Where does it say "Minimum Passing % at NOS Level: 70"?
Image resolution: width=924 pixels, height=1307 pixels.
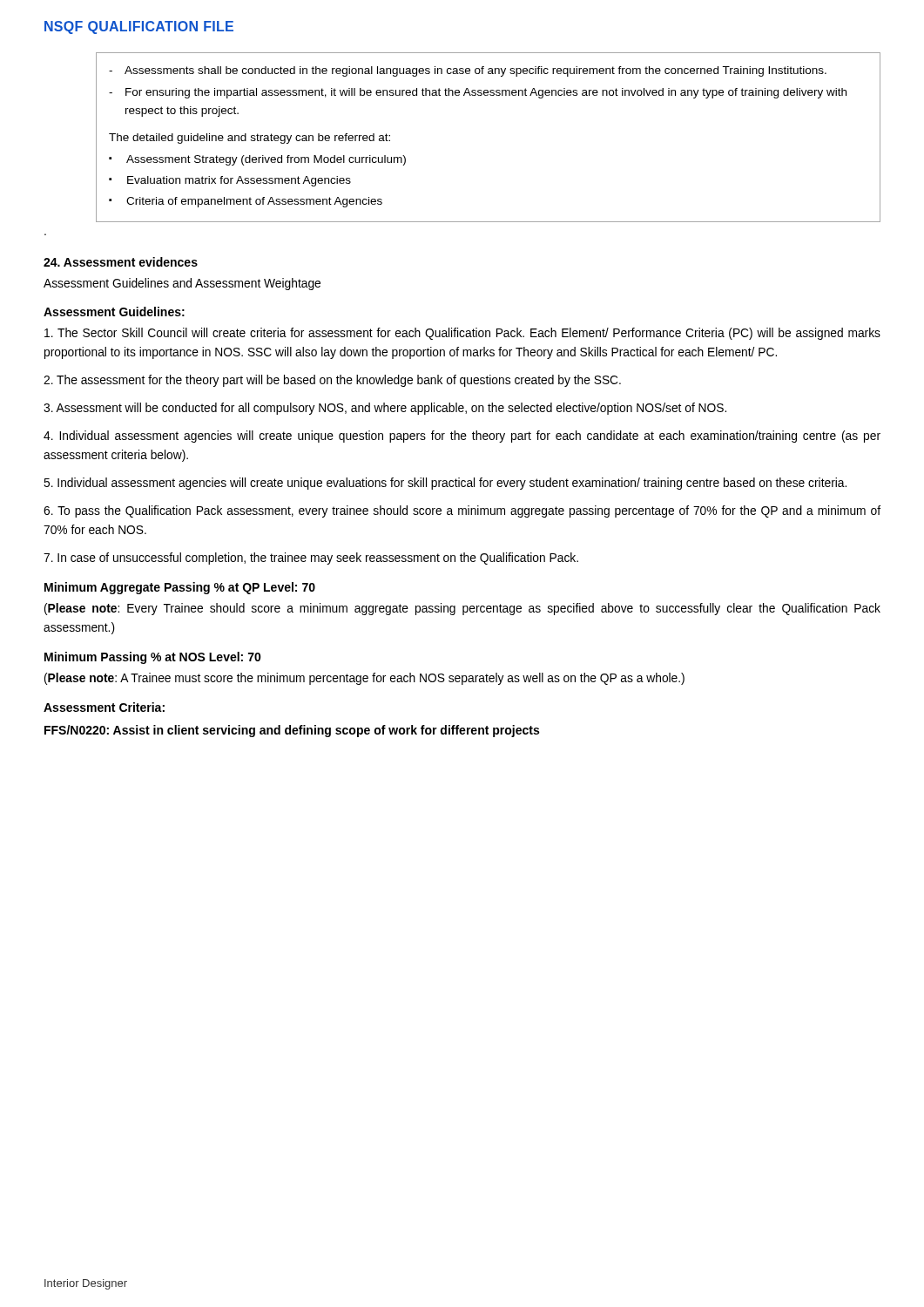click(x=152, y=657)
